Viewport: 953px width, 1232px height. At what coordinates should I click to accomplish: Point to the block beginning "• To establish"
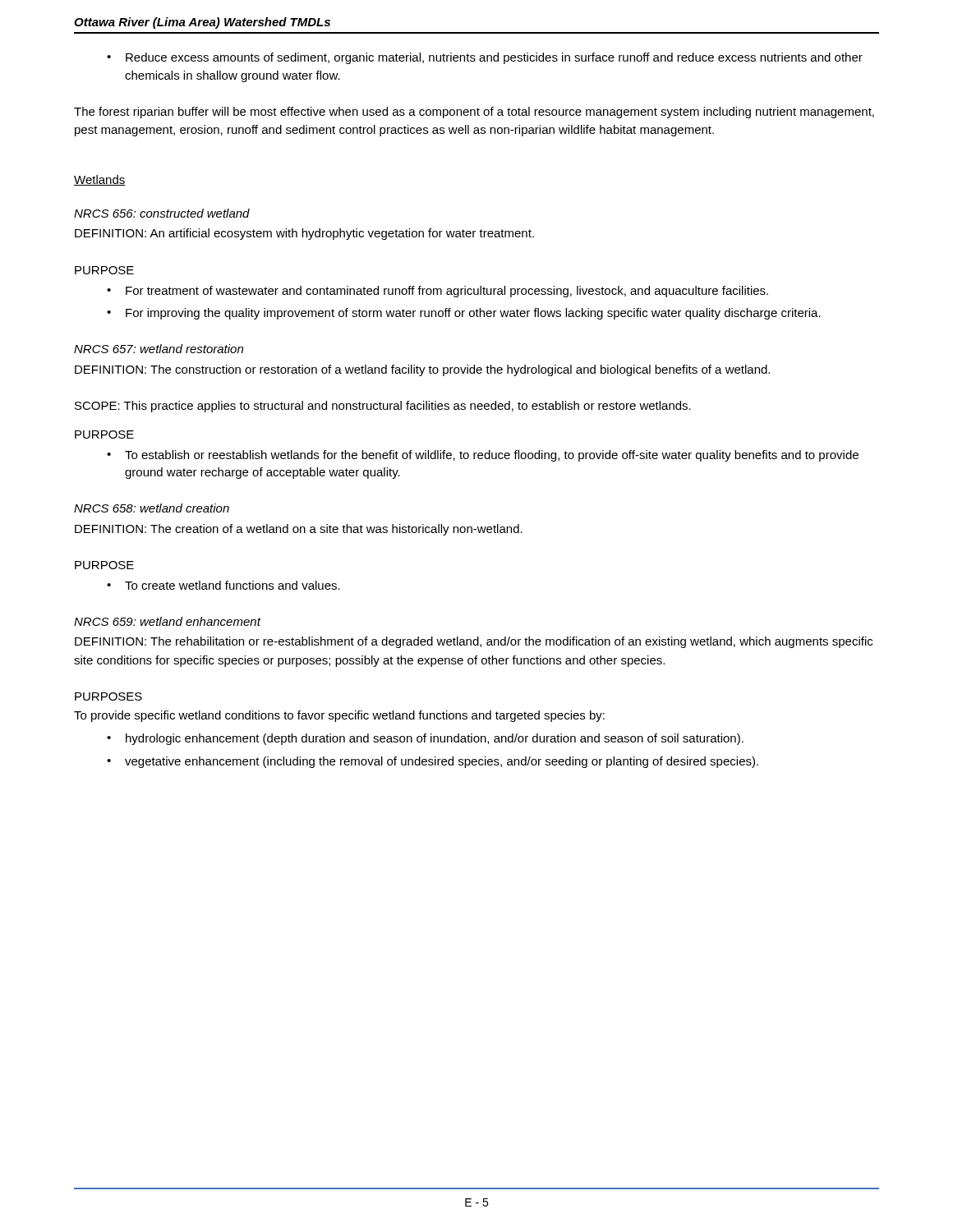click(493, 463)
